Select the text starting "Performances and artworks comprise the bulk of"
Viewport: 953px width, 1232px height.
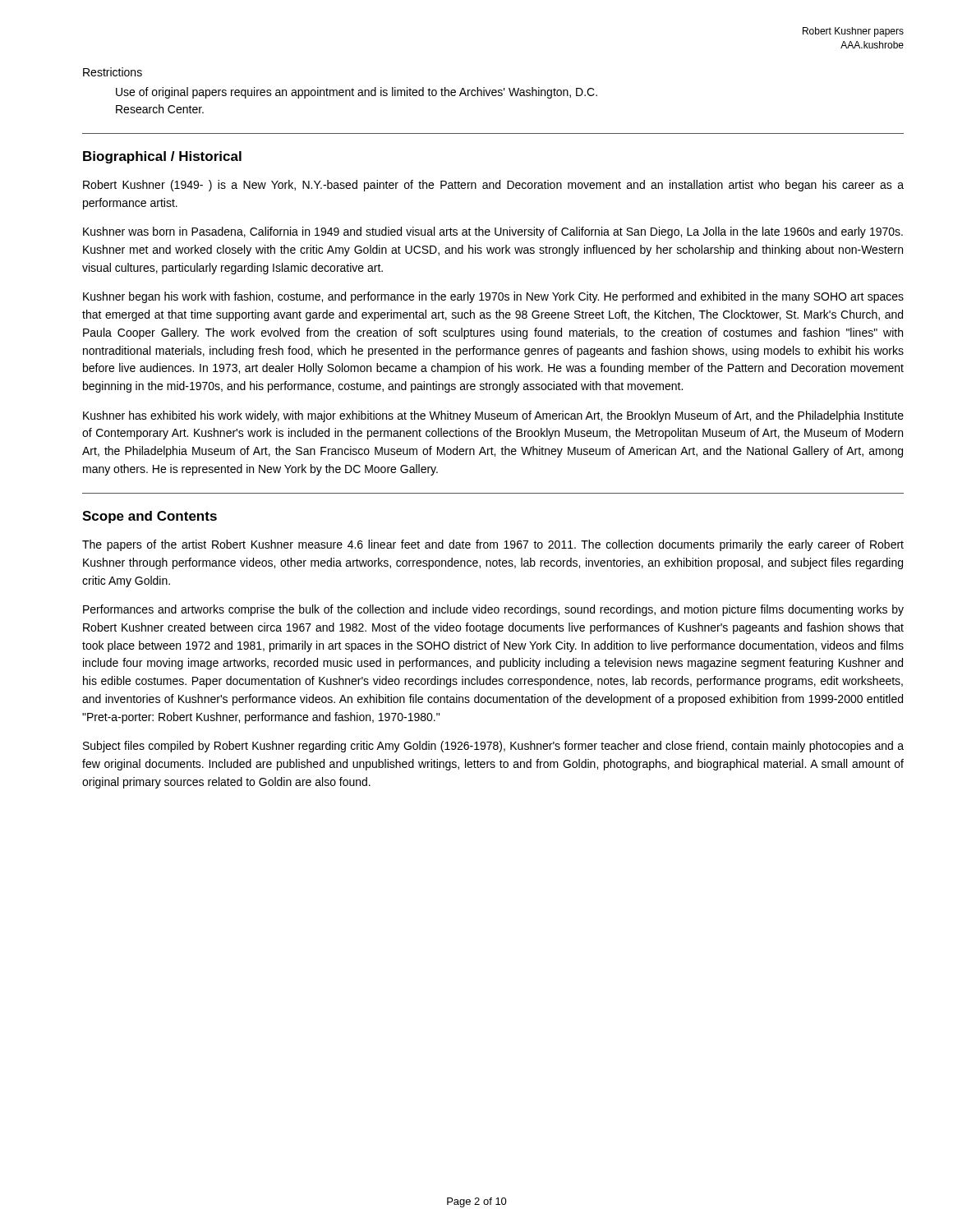point(493,663)
